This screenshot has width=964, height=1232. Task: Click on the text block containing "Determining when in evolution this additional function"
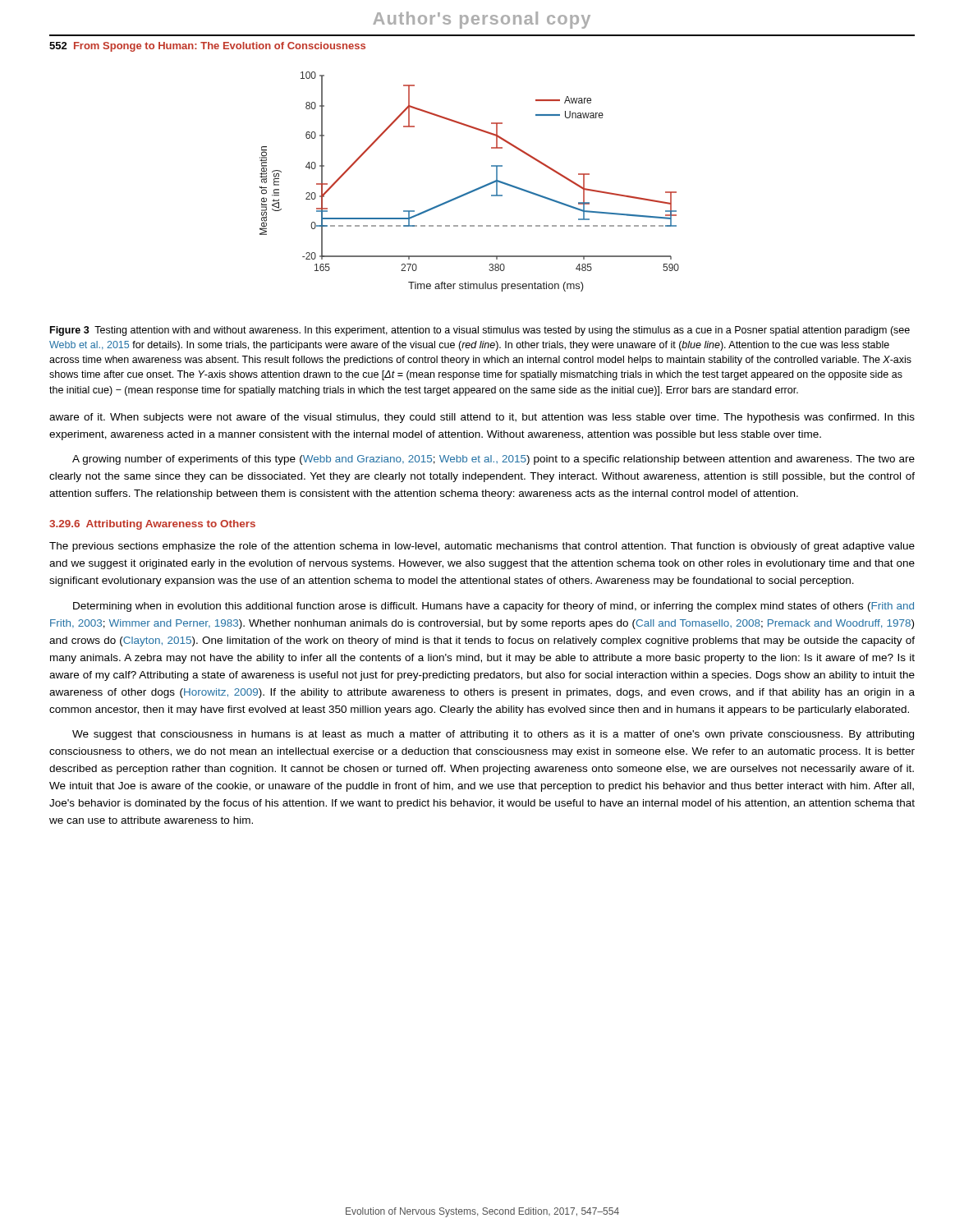[482, 657]
